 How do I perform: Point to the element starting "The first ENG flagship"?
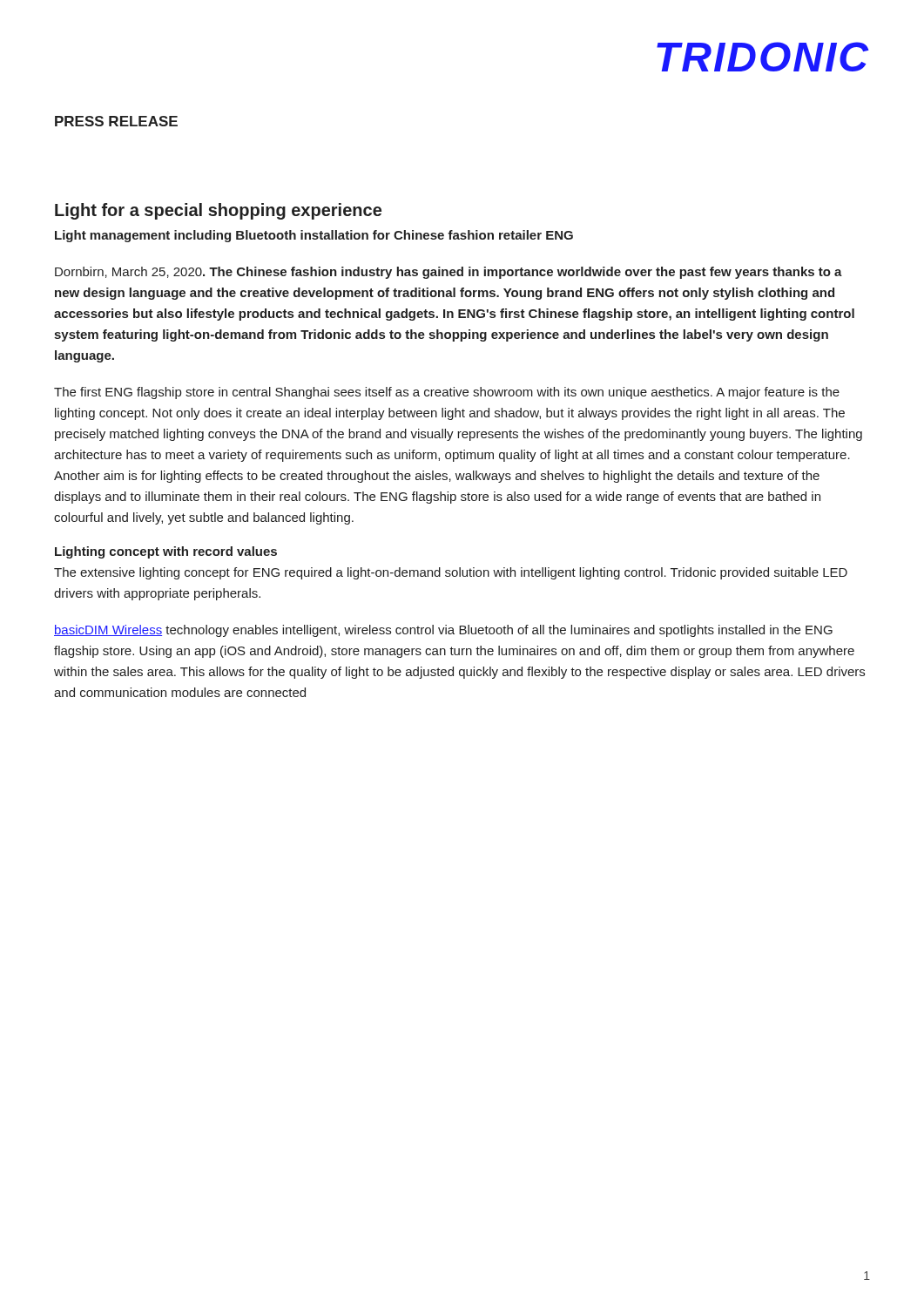pos(458,454)
